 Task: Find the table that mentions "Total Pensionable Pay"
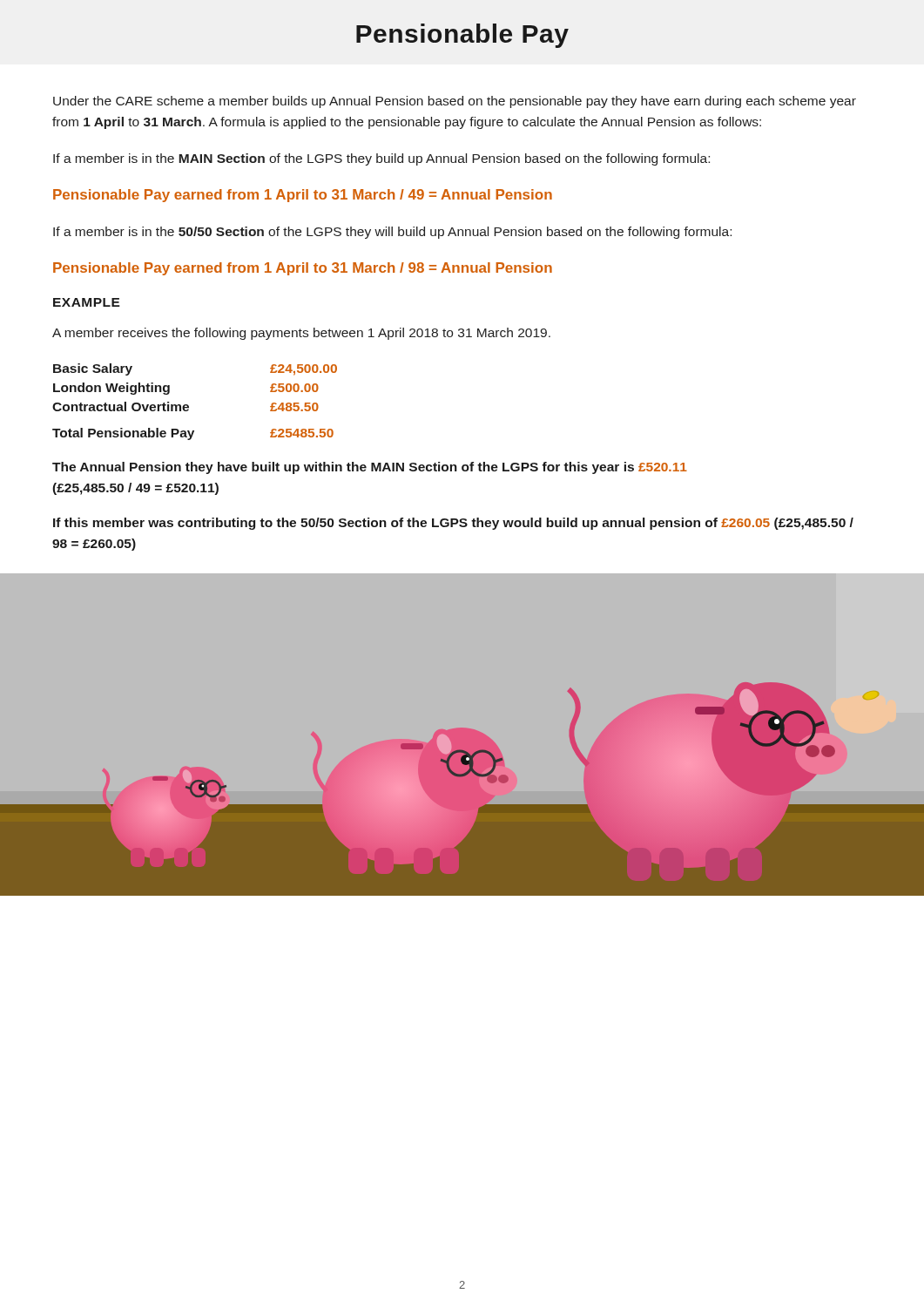pos(462,400)
